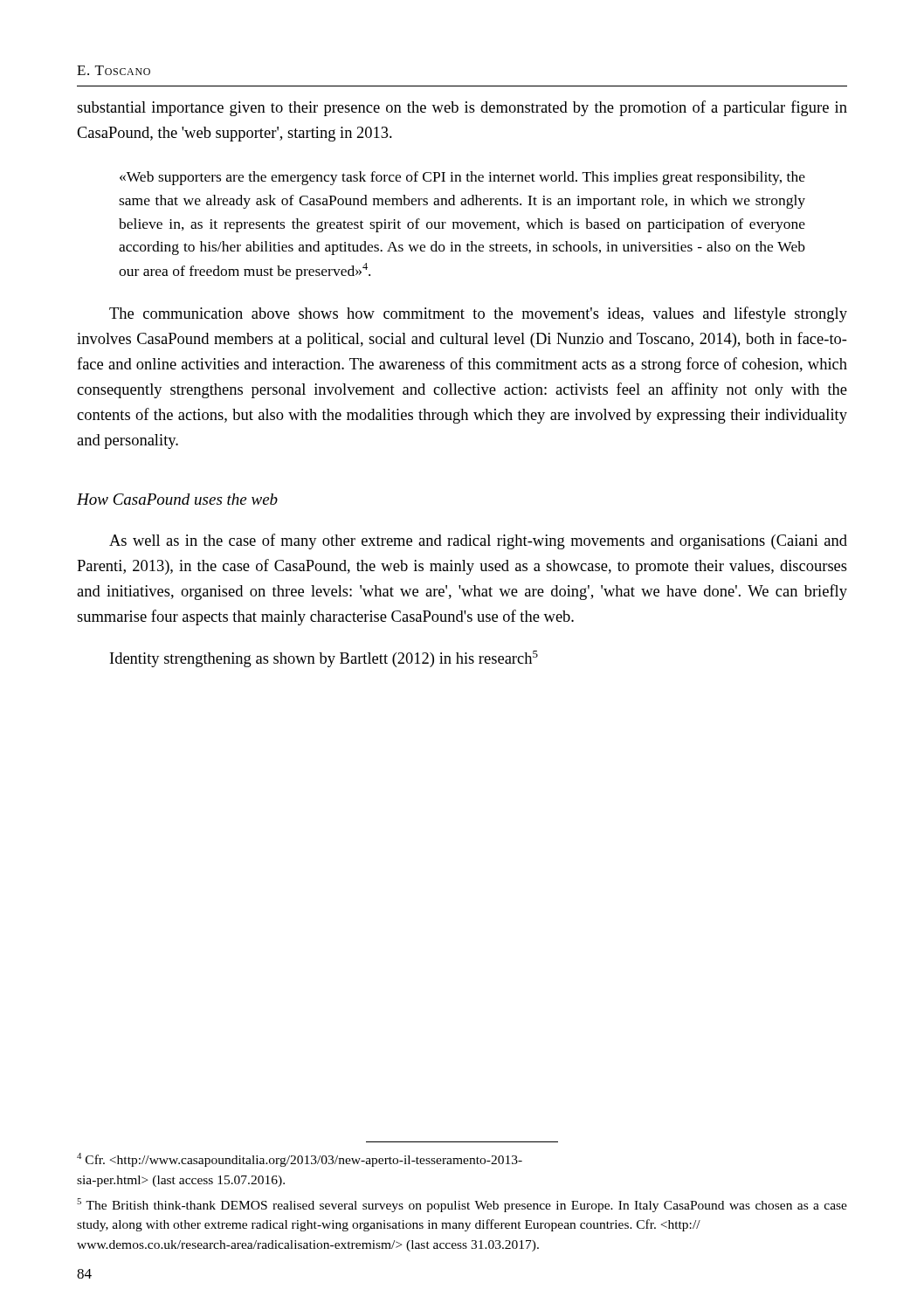Find the region starting "Identity strengthening as shown"
The image size is (924, 1310).
click(x=462, y=659)
